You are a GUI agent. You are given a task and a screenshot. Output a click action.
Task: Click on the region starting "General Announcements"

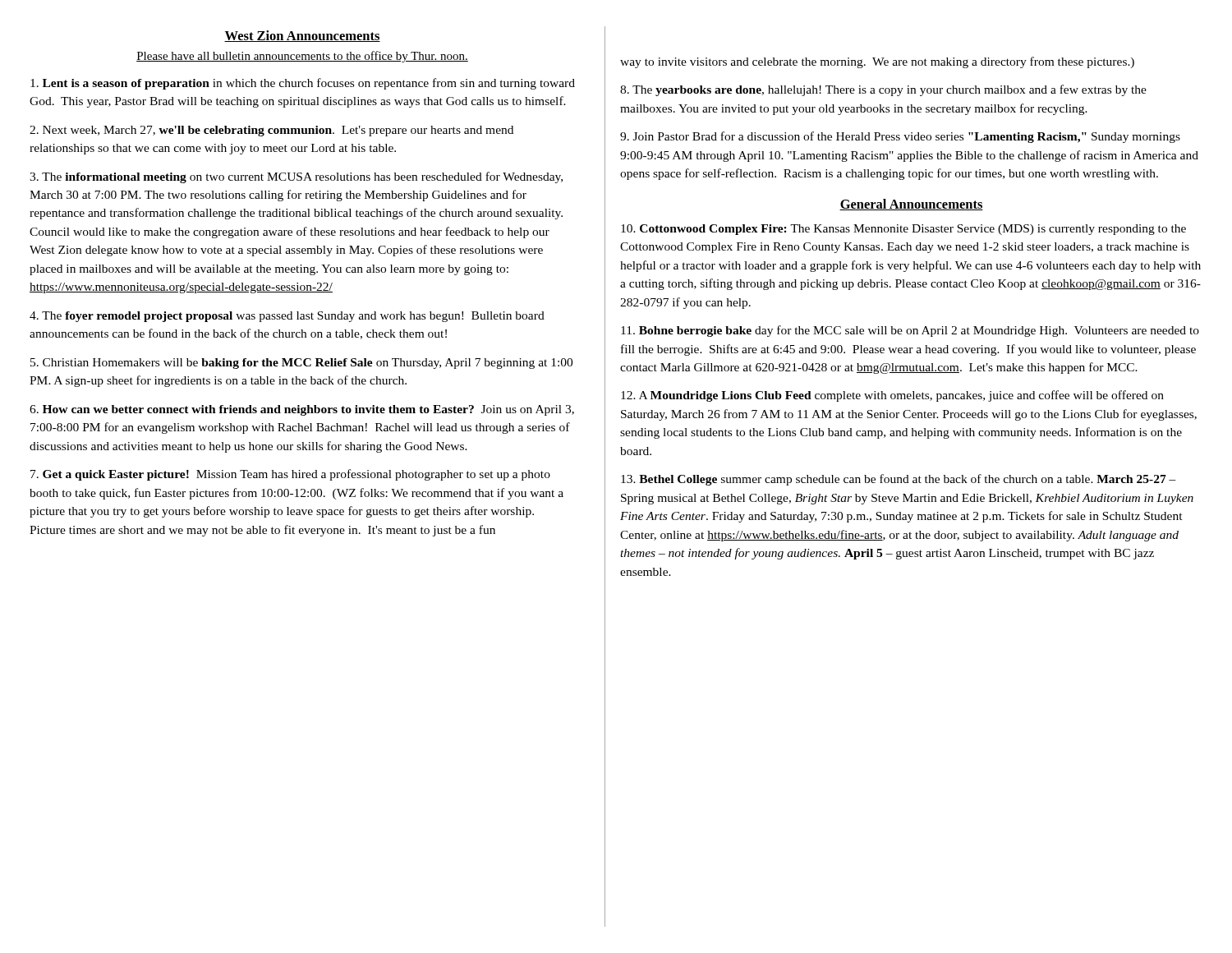click(911, 204)
